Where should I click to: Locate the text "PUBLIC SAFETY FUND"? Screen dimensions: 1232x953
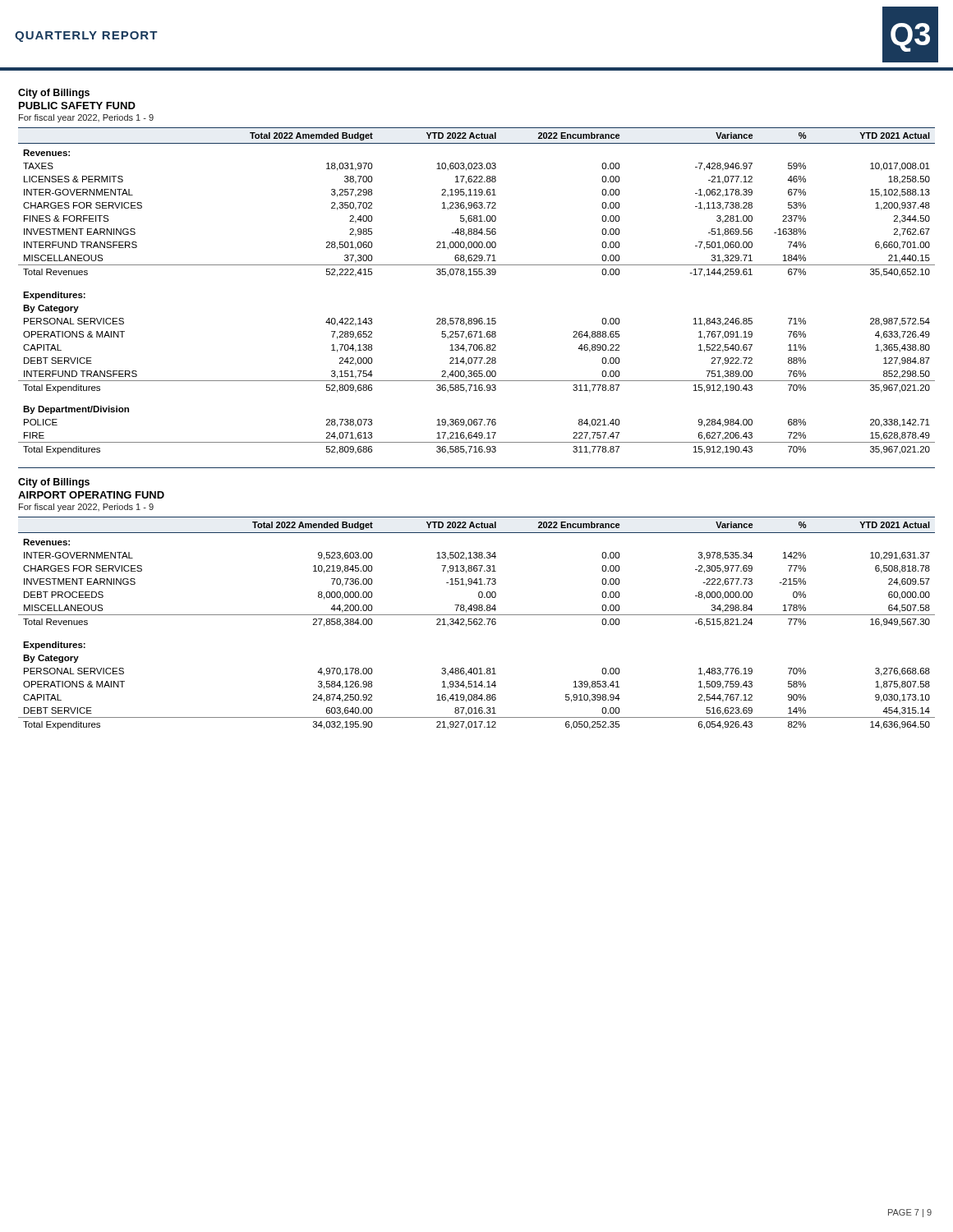(77, 106)
